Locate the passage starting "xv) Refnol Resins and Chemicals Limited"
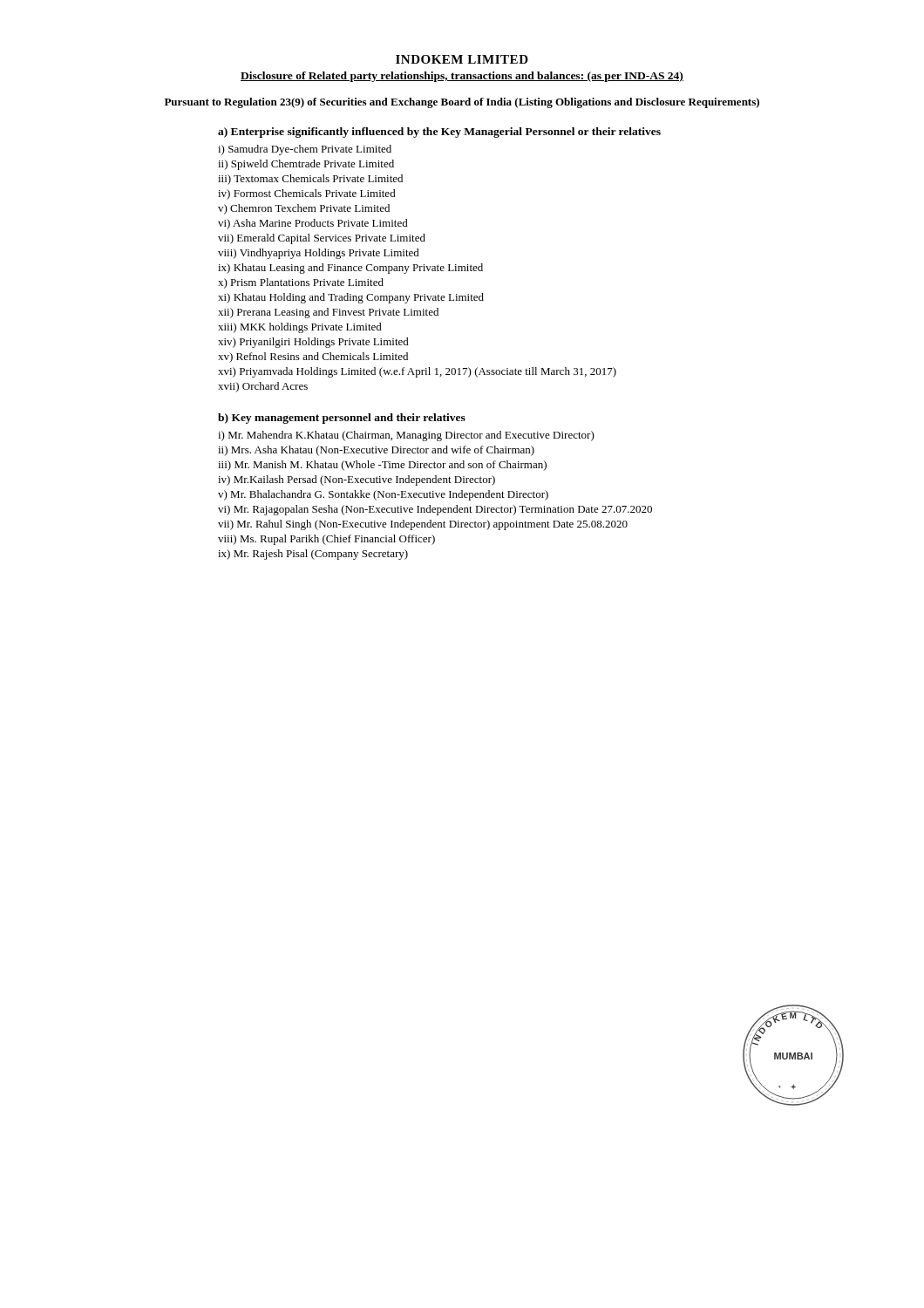 click(313, 356)
